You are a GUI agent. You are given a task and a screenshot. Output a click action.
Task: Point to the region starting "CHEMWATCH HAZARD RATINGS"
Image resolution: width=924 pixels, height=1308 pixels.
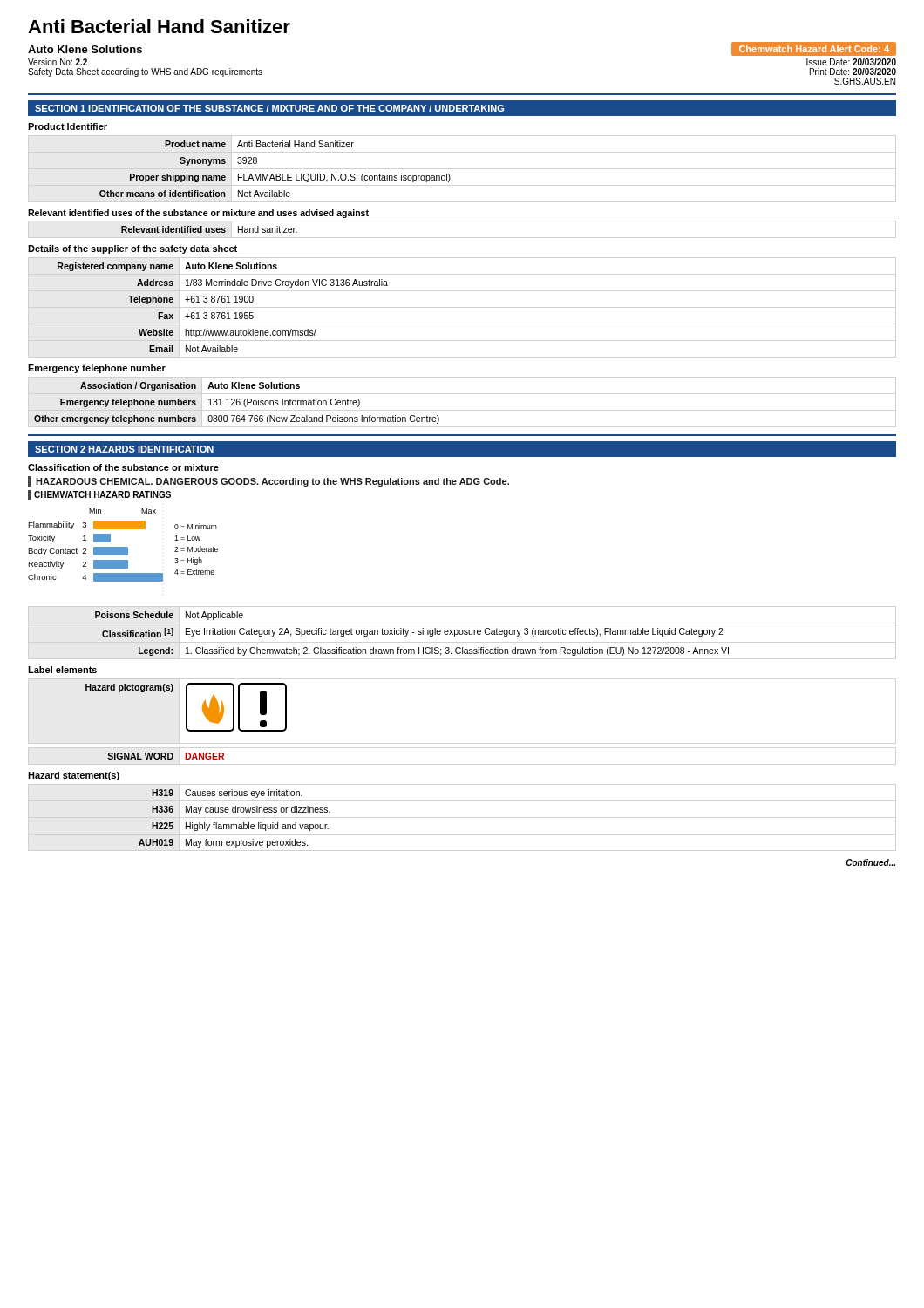coord(103,495)
